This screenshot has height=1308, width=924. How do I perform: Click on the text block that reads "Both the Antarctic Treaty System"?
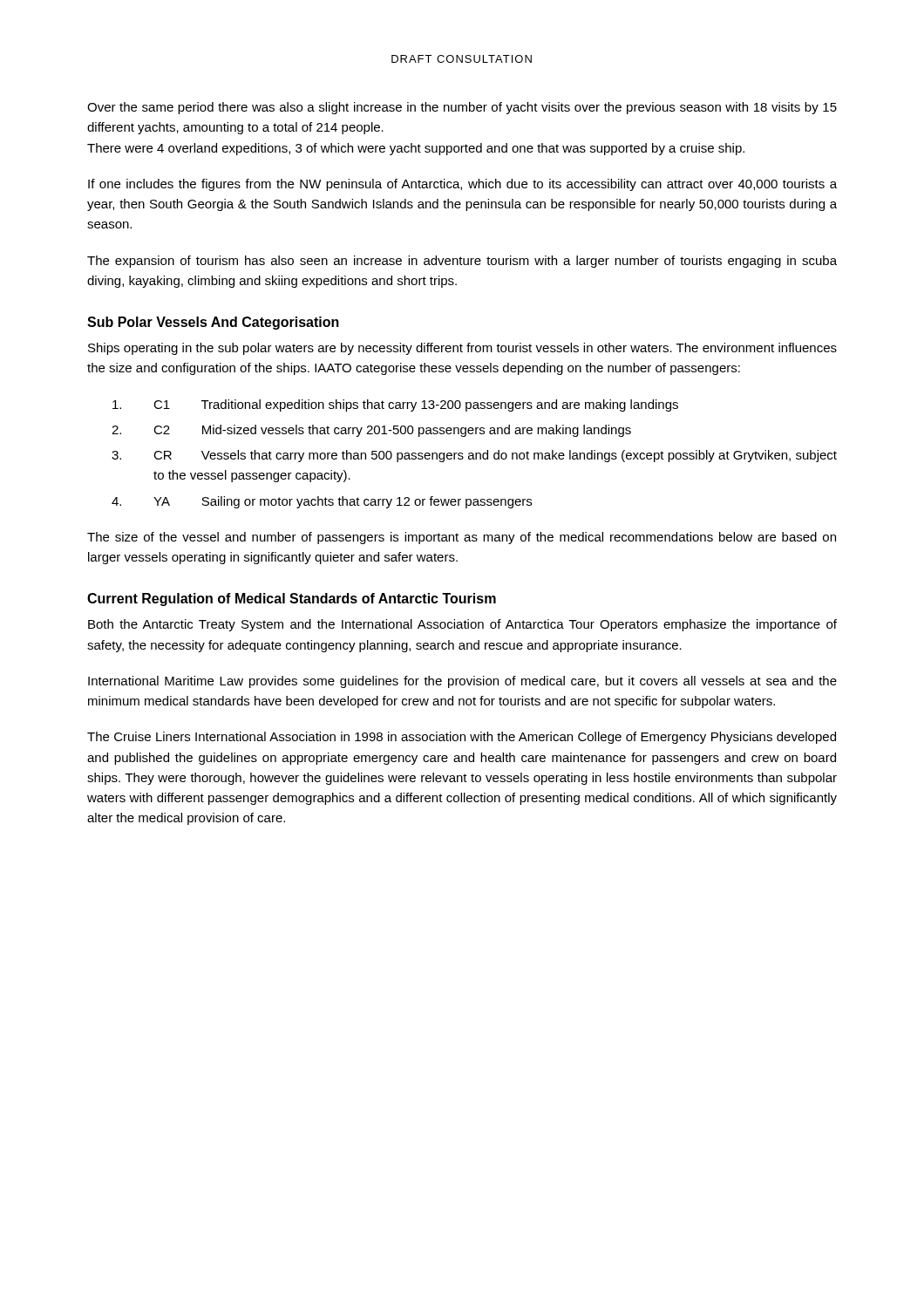[462, 634]
